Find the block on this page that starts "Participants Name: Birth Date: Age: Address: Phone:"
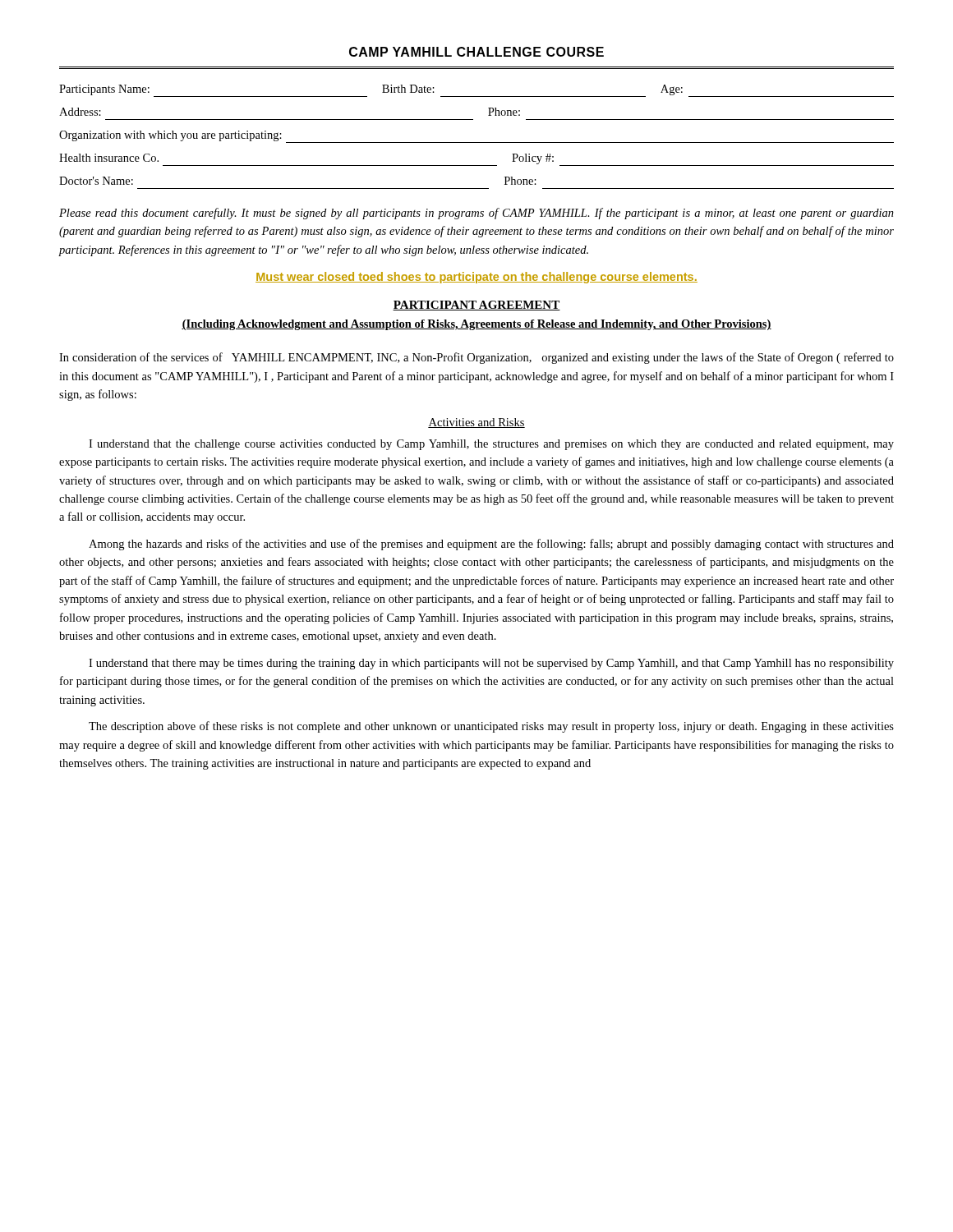 [x=476, y=136]
